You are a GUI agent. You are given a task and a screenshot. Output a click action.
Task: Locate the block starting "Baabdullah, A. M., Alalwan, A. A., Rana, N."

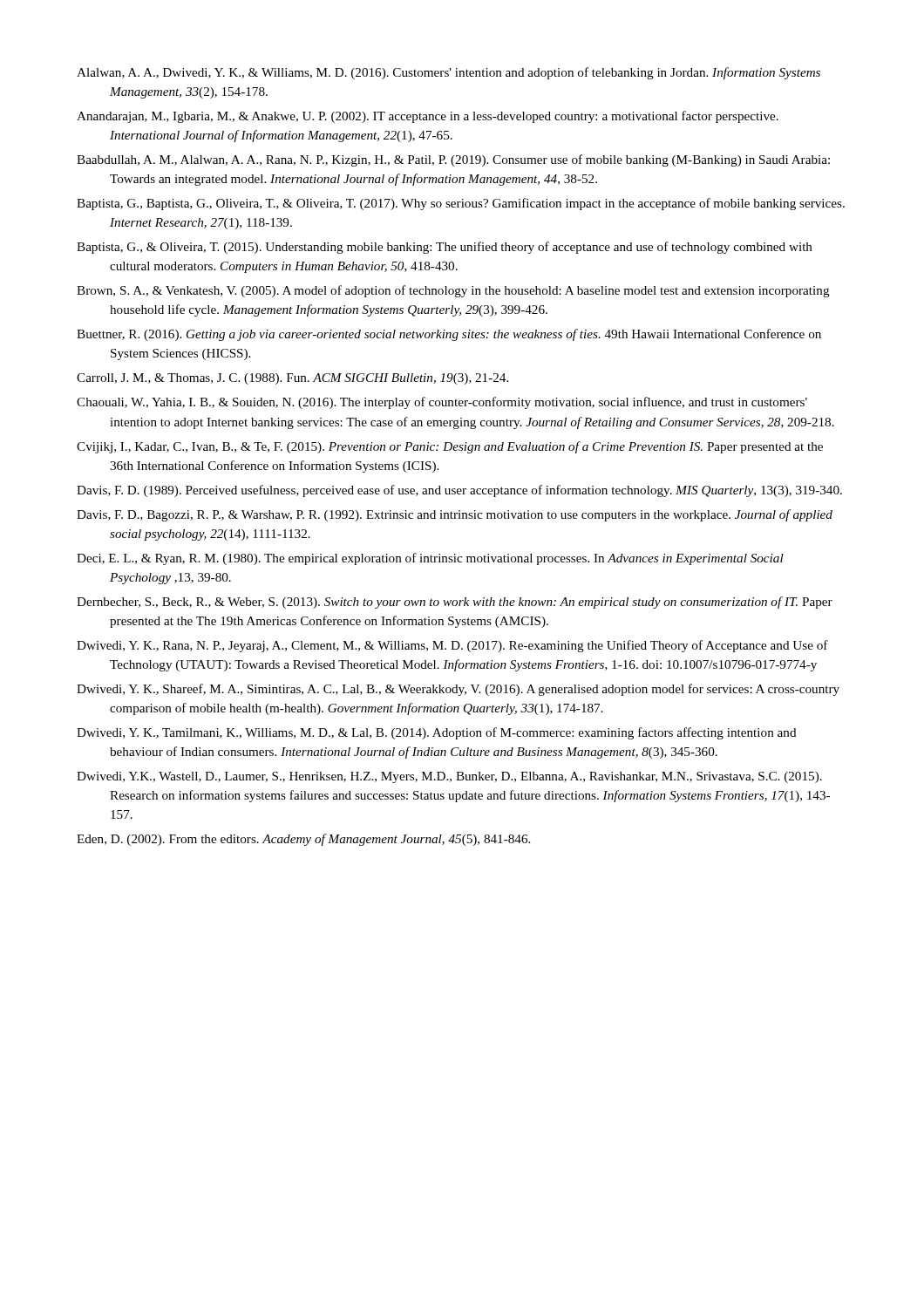[454, 169]
